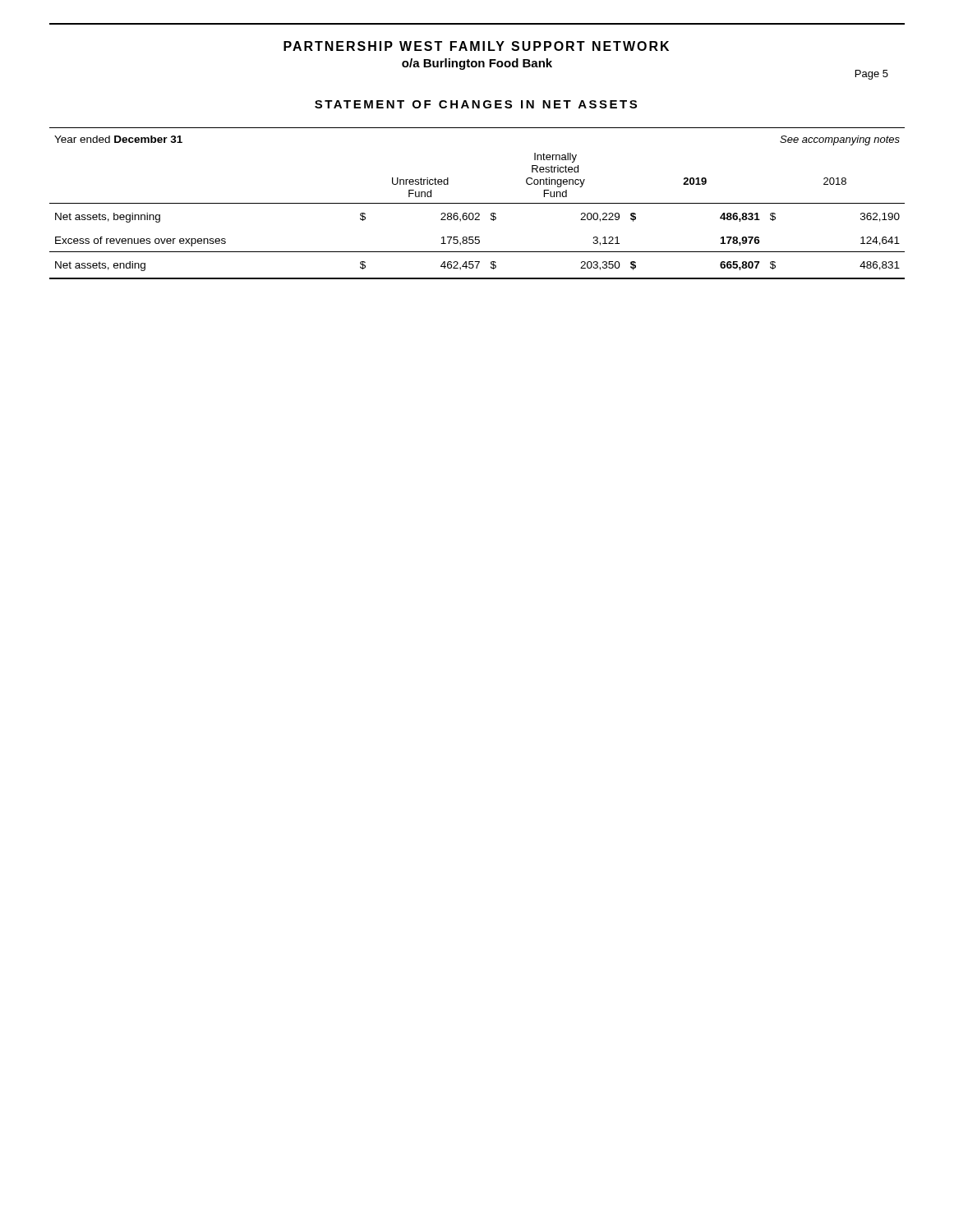Locate the passage starting "STATEMENT OF CHANGES"
The width and height of the screenshot is (954, 1232).
[x=477, y=104]
